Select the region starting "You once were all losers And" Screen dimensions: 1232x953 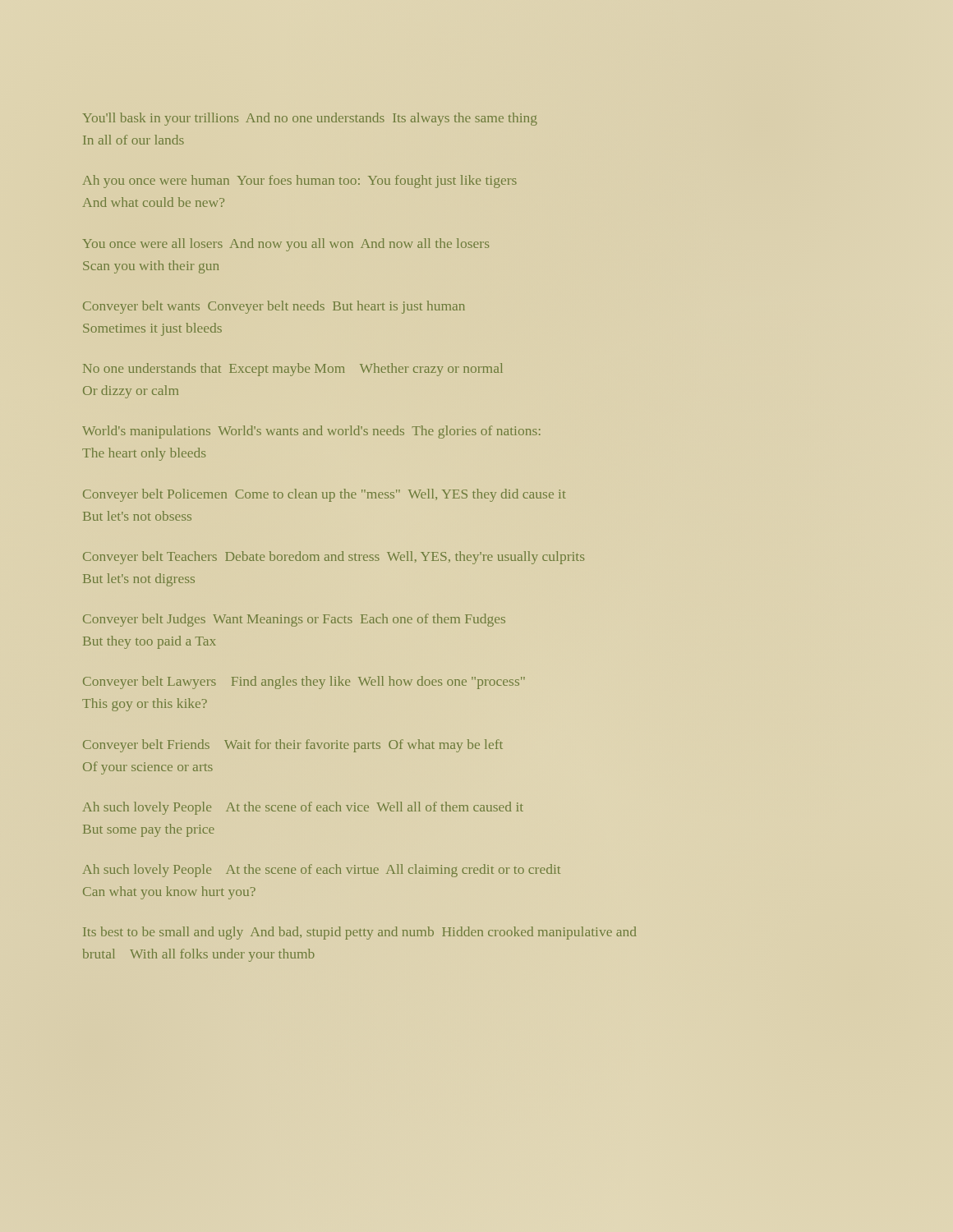tap(286, 254)
